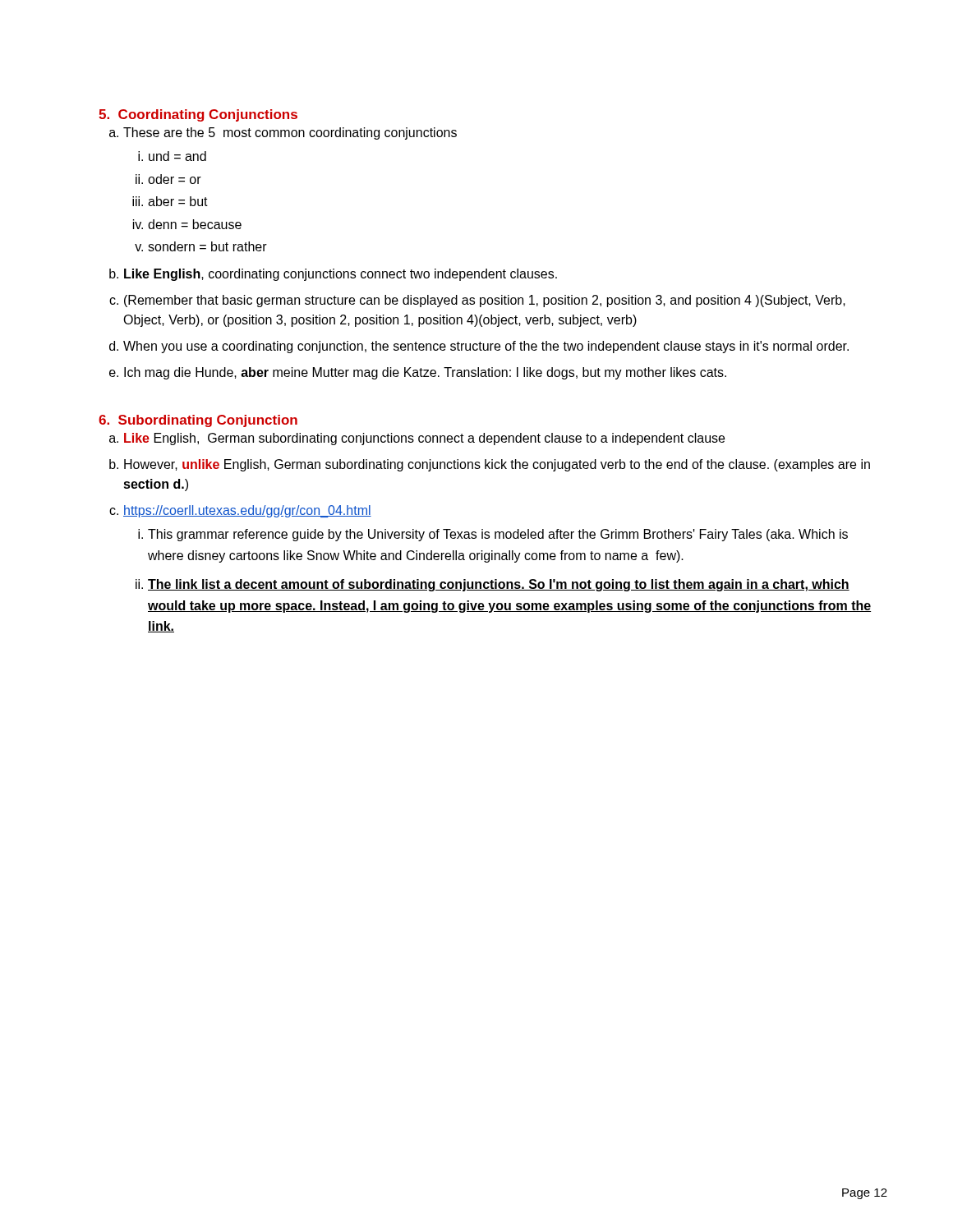
Task: Locate the text "sondern = but rather"
Action: pos(207,247)
